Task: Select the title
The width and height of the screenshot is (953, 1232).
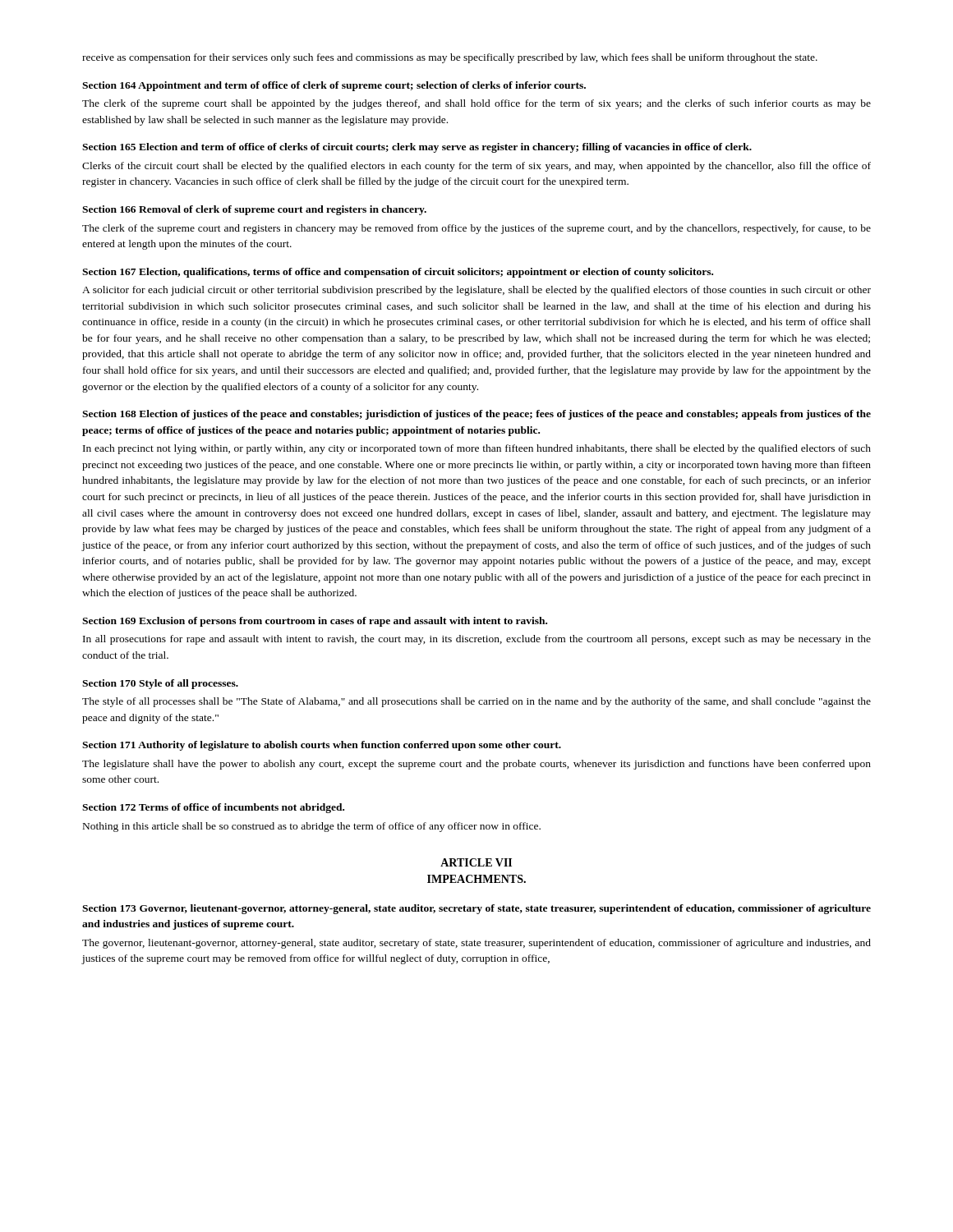Action: click(x=476, y=872)
